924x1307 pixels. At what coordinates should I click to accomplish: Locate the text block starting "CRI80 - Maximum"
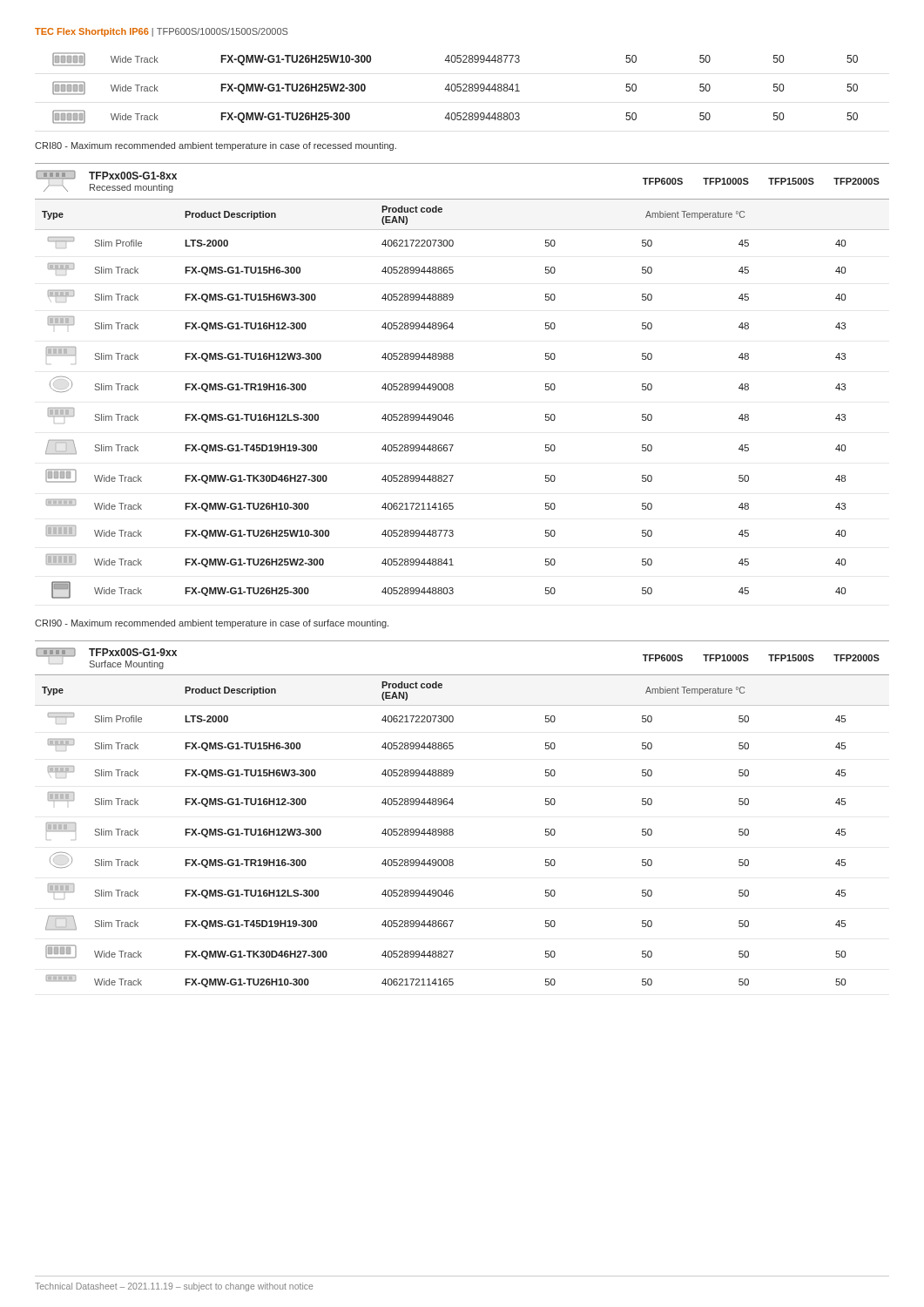click(x=216, y=145)
